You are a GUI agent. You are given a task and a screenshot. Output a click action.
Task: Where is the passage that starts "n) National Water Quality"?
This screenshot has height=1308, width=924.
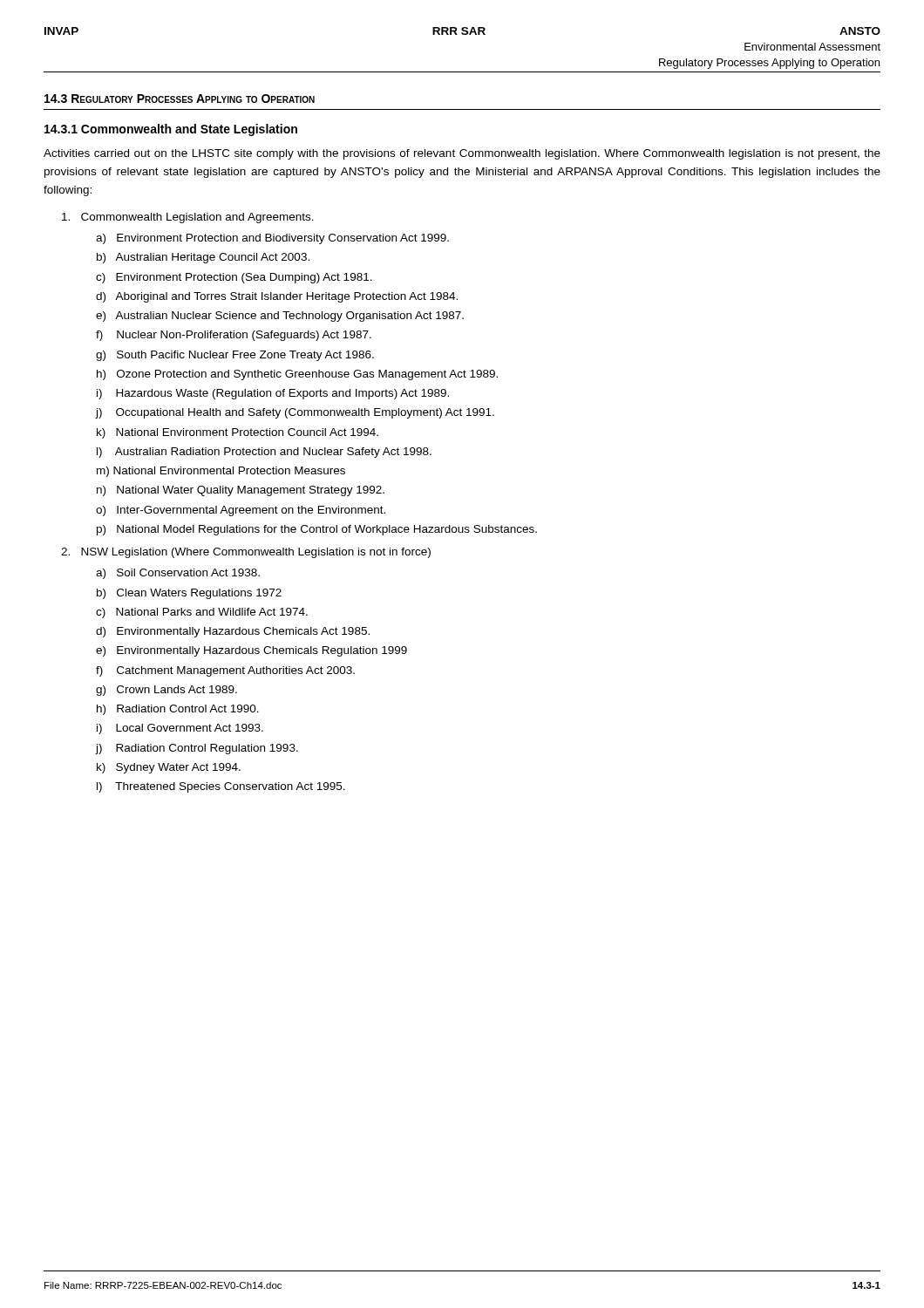(241, 490)
